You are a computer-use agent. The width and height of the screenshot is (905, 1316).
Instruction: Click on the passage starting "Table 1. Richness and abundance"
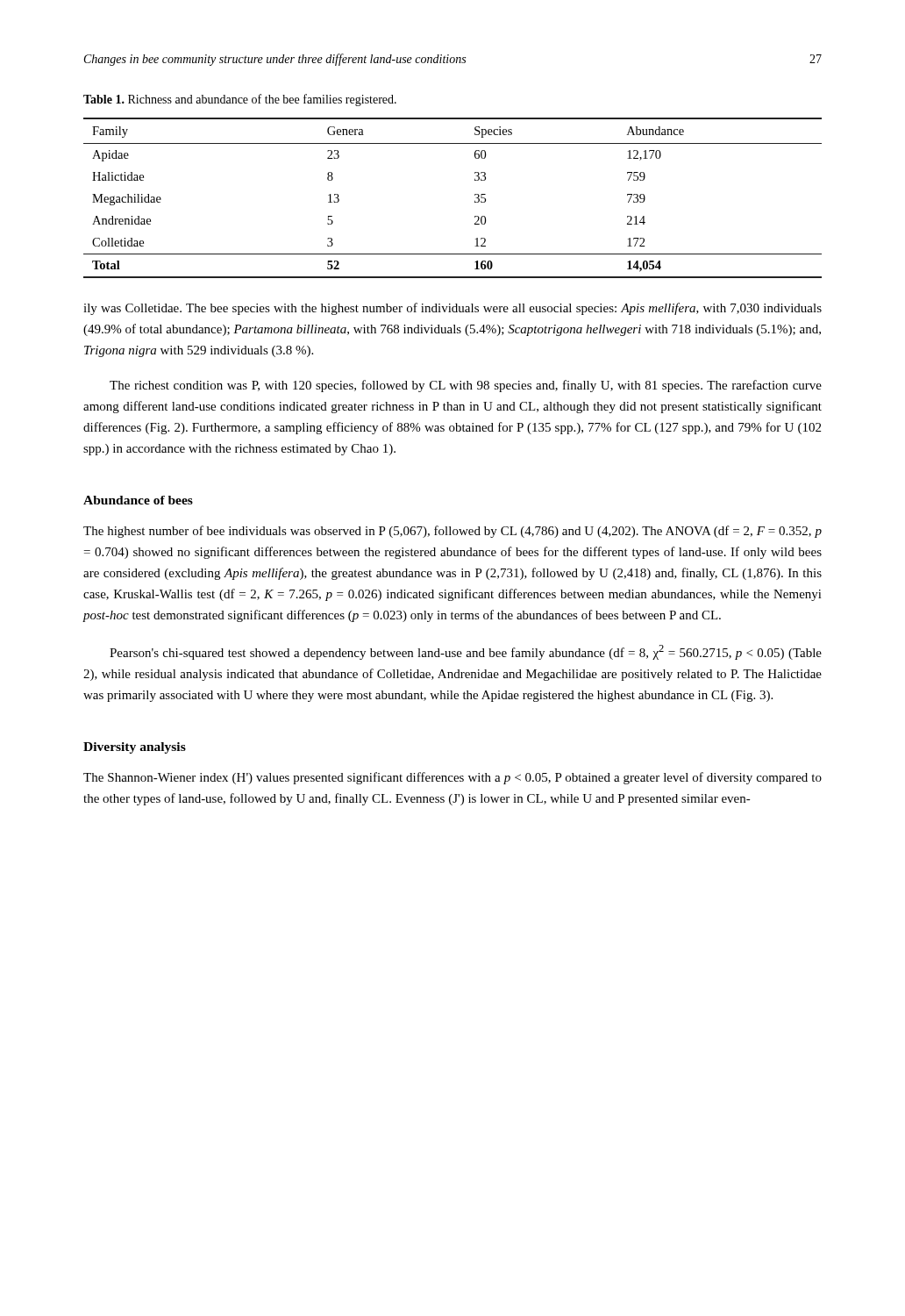[240, 100]
